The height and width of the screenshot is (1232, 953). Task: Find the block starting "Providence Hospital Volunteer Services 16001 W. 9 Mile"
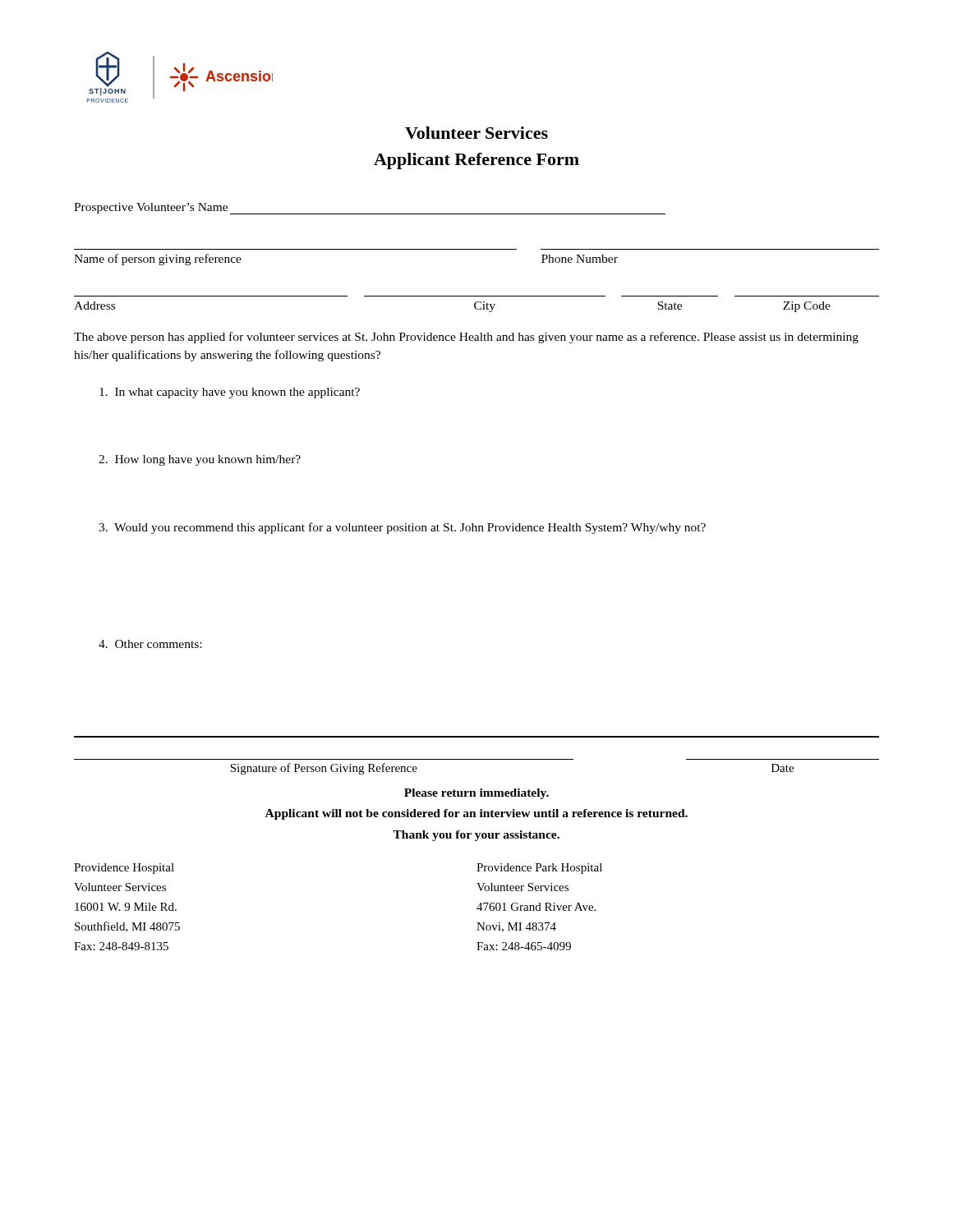(x=127, y=907)
